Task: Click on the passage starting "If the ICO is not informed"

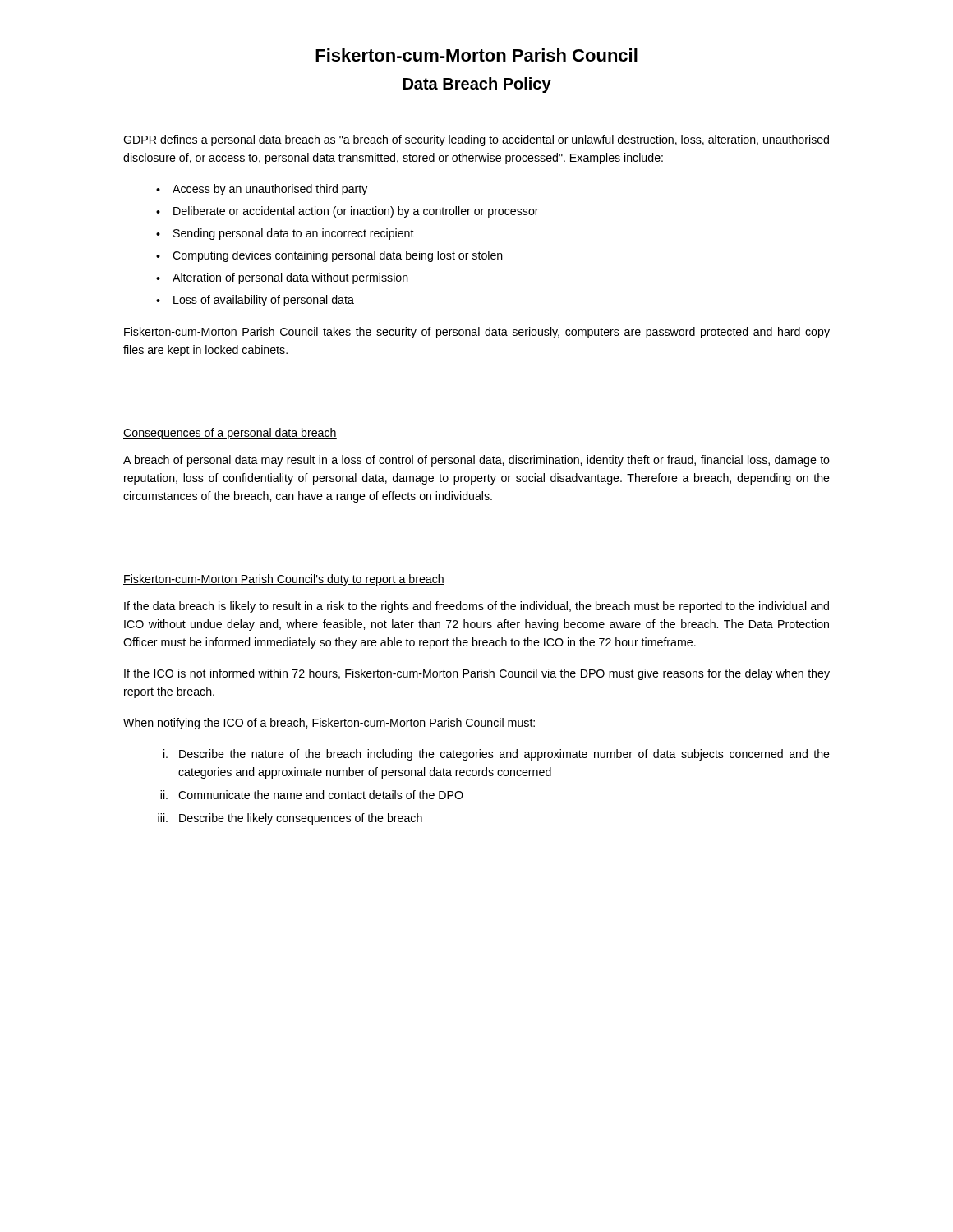Action: point(476,683)
